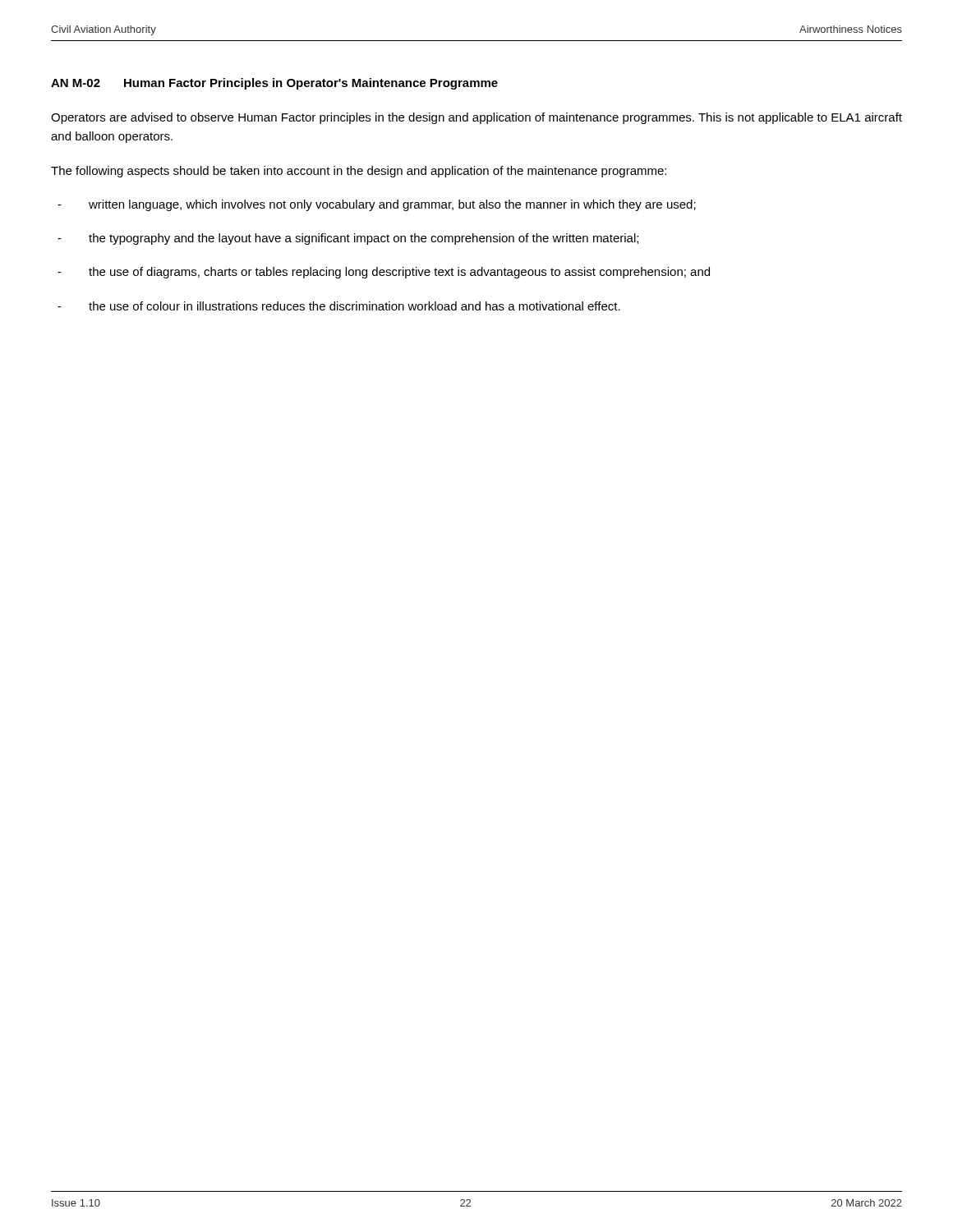This screenshot has width=953, height=1232.
Task: Point to the block beginning "Operators are advised to observe Human"
Action: coord(476,127)
